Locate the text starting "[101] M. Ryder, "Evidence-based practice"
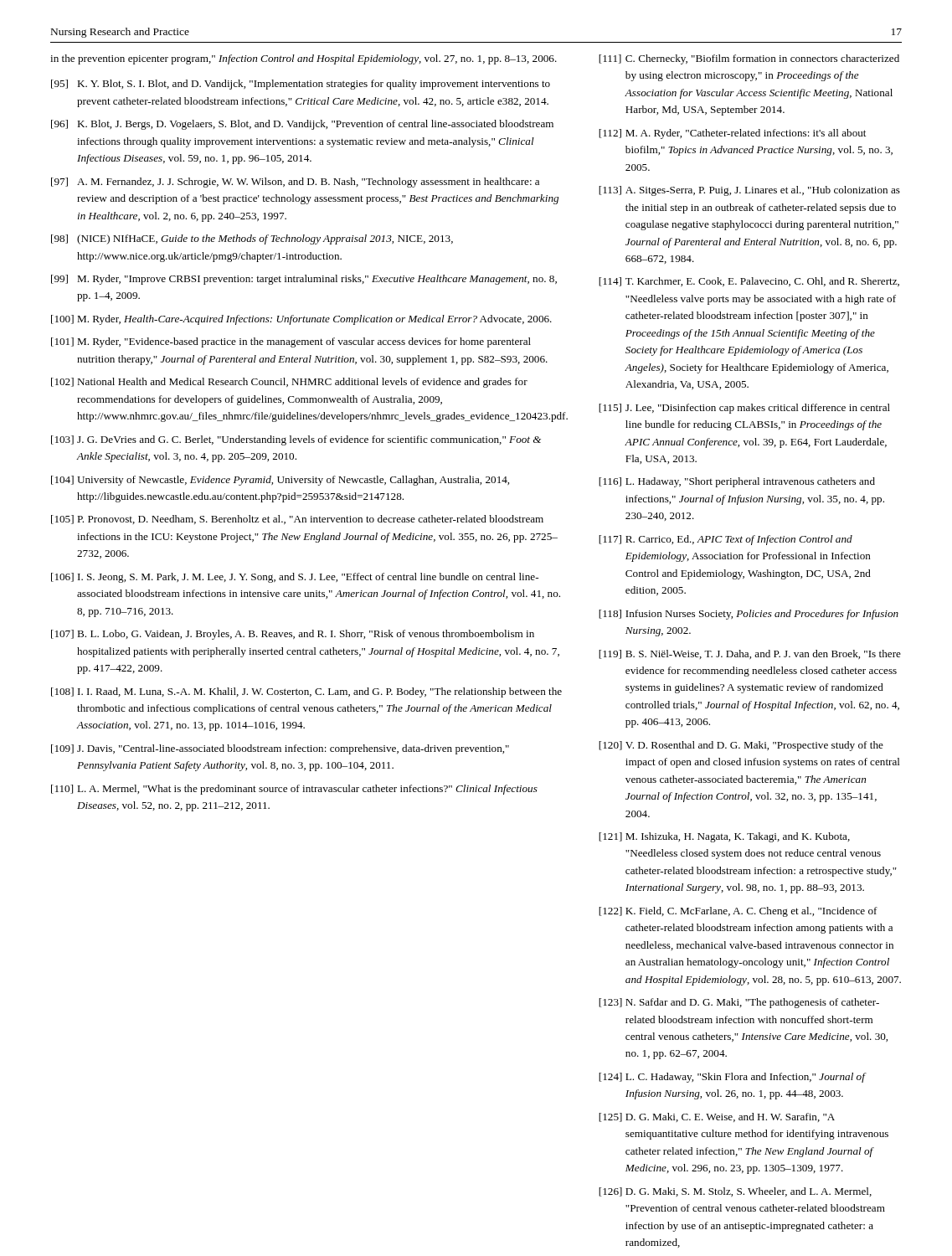The height and width of the screenshot is (1256, 952). tap(309, 351)
